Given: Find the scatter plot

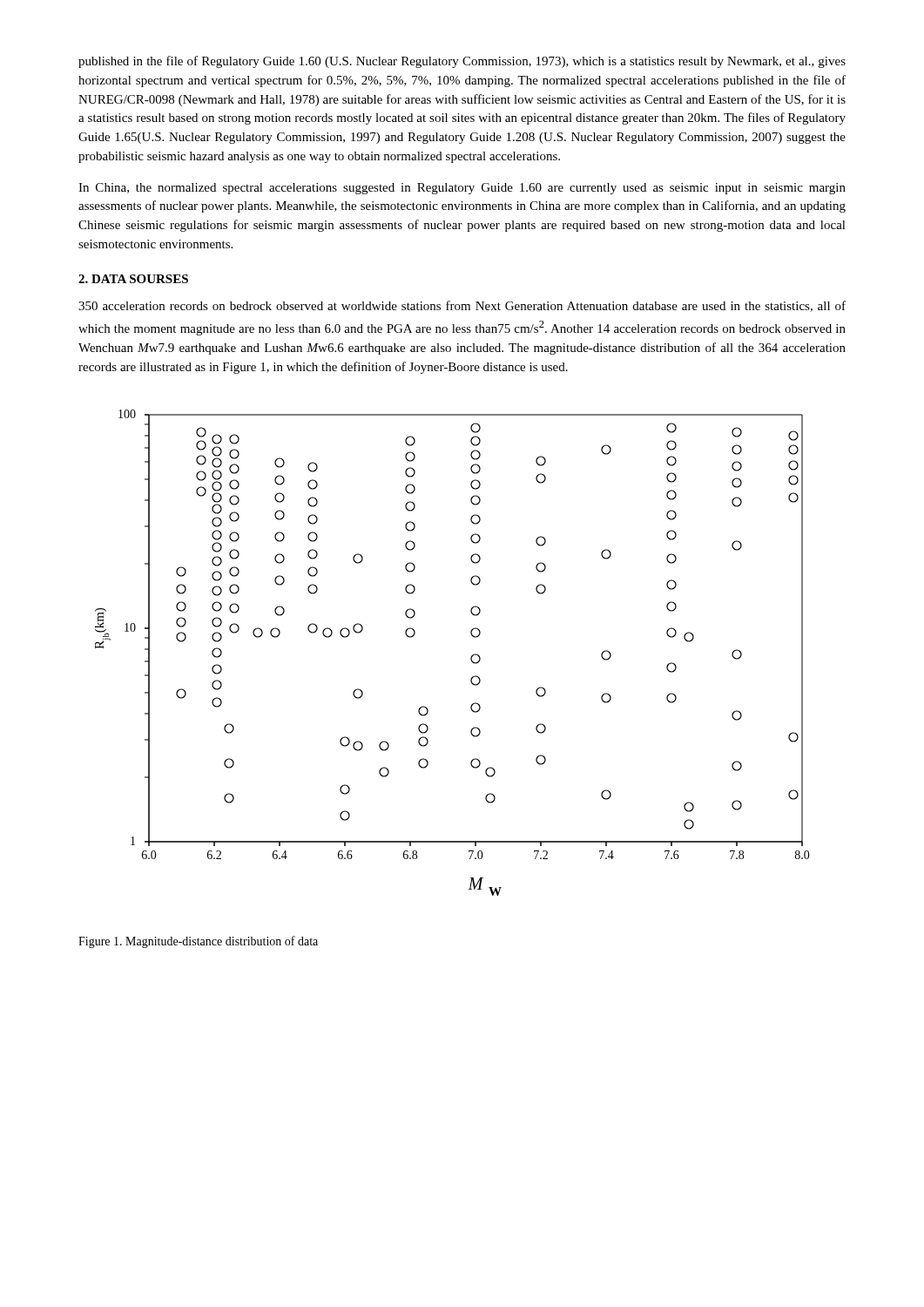Looking at the screenshot, I should (x=462, y=662).
